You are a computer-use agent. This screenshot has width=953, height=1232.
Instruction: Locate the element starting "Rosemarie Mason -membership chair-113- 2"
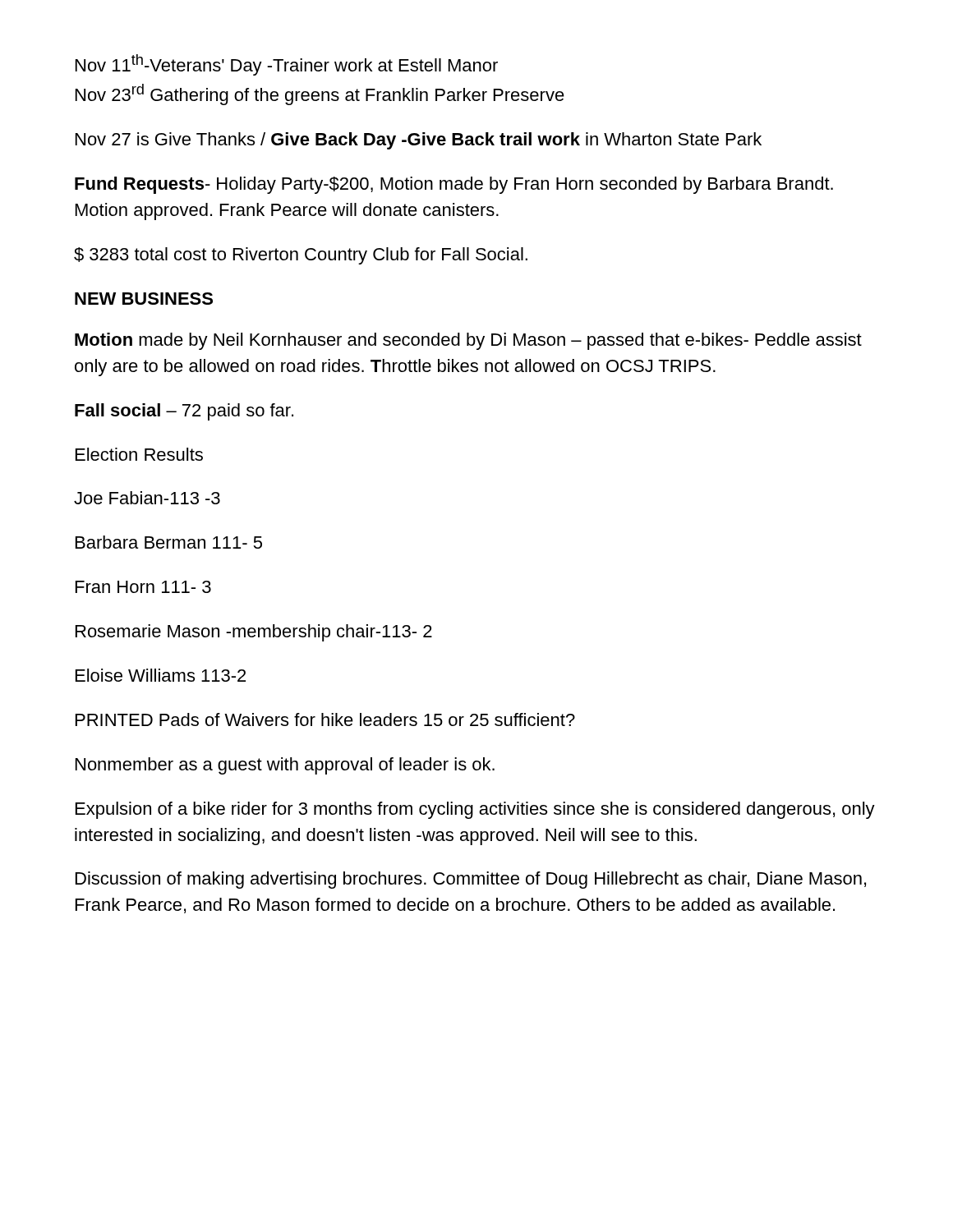253,631
